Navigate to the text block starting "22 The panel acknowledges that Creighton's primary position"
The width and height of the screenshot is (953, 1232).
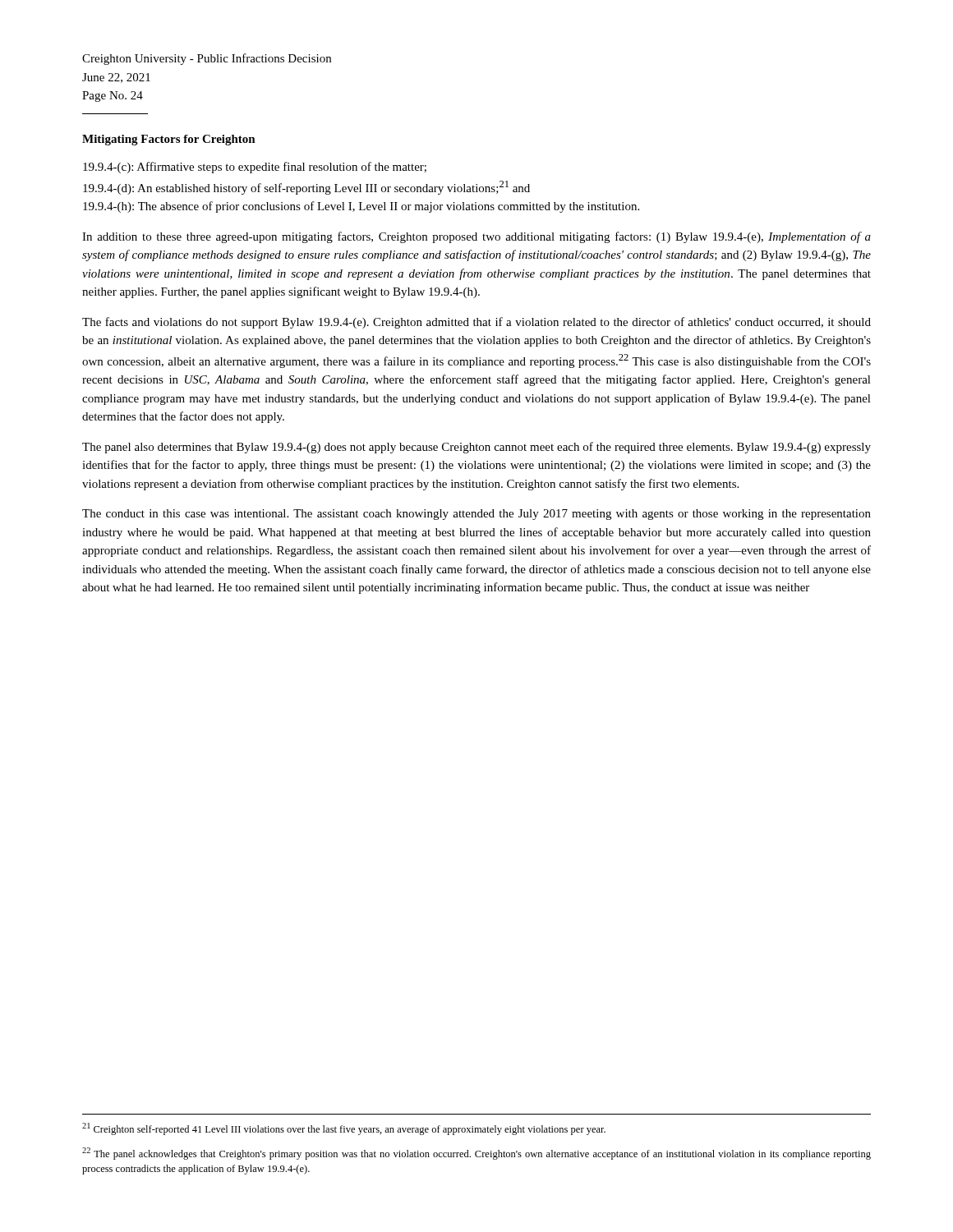point(476,1160)
